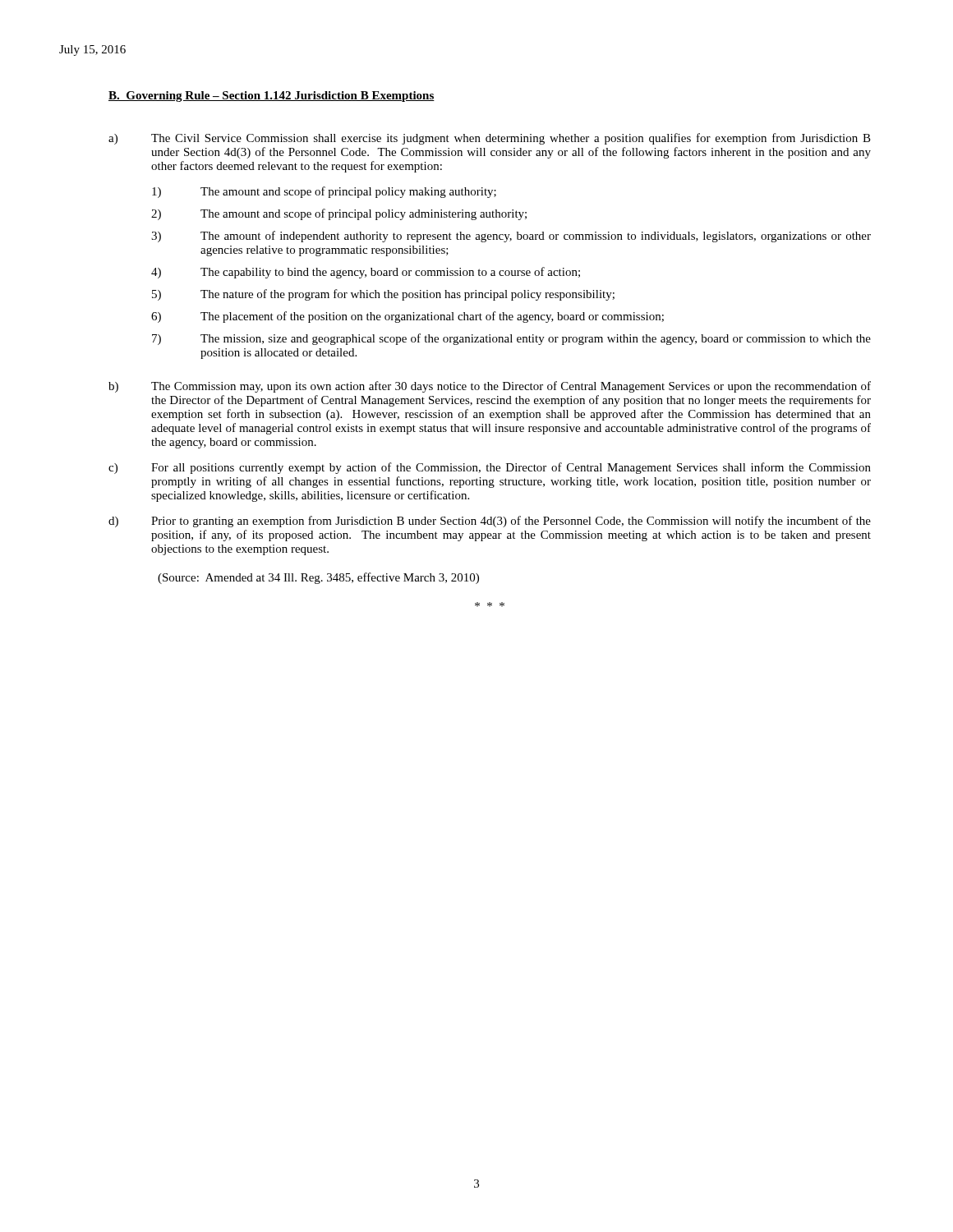
Task: Select the list item that says "2) The amount and scope"
Action: [511, 214]
